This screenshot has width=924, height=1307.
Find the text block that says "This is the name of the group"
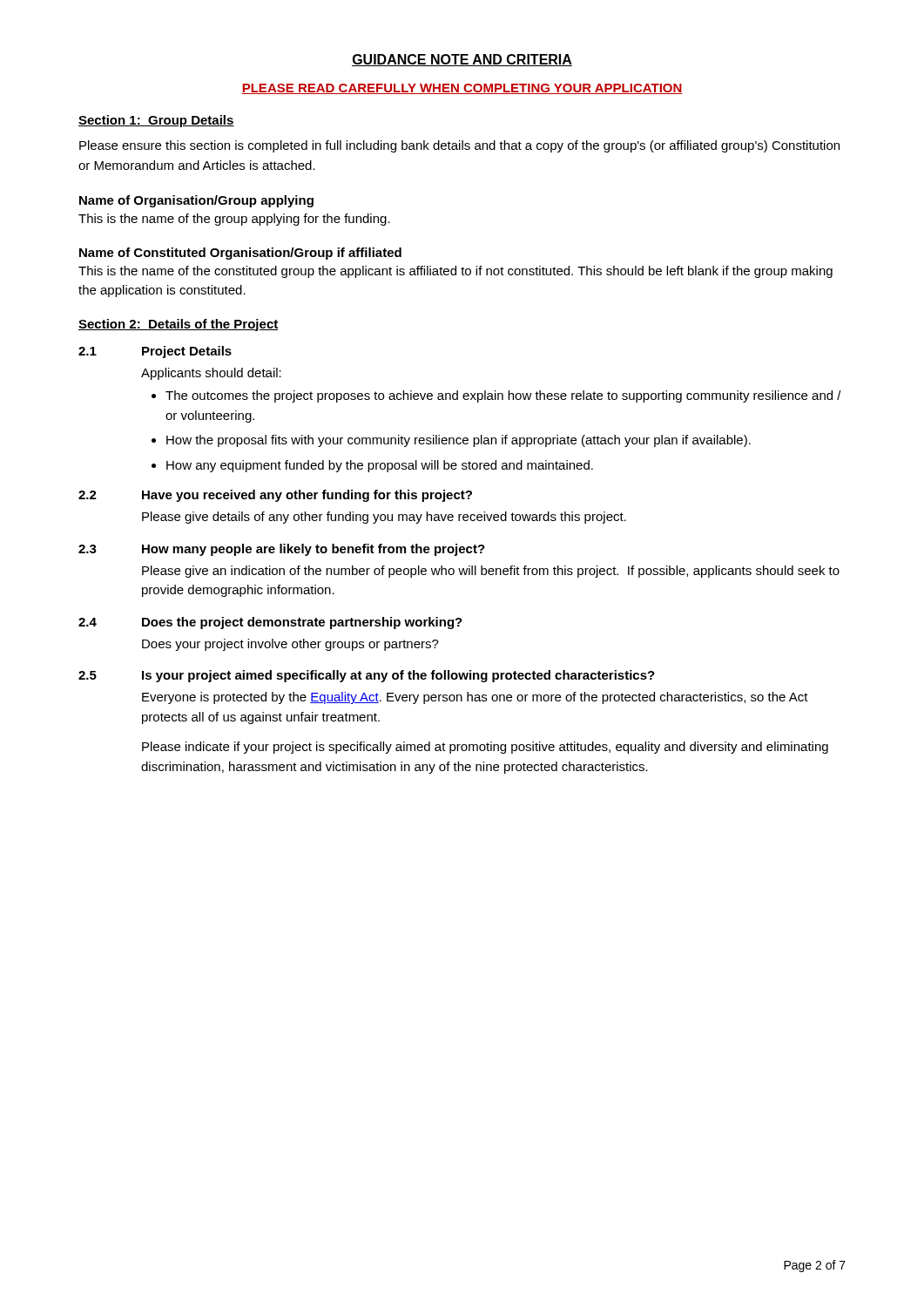coord(235,218)
